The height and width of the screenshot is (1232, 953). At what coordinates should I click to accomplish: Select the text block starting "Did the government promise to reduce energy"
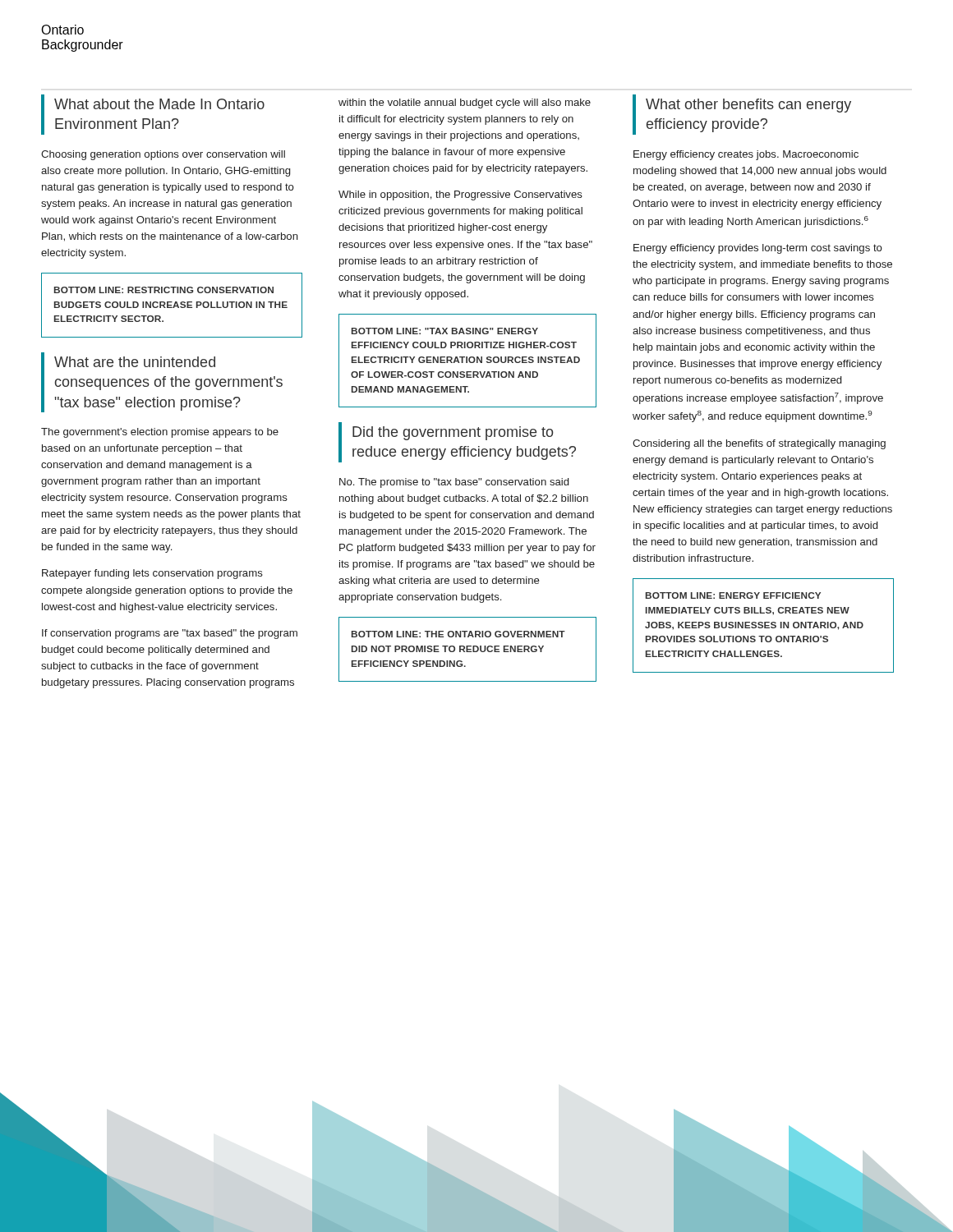pyautogui.click(x=467, y=442)
